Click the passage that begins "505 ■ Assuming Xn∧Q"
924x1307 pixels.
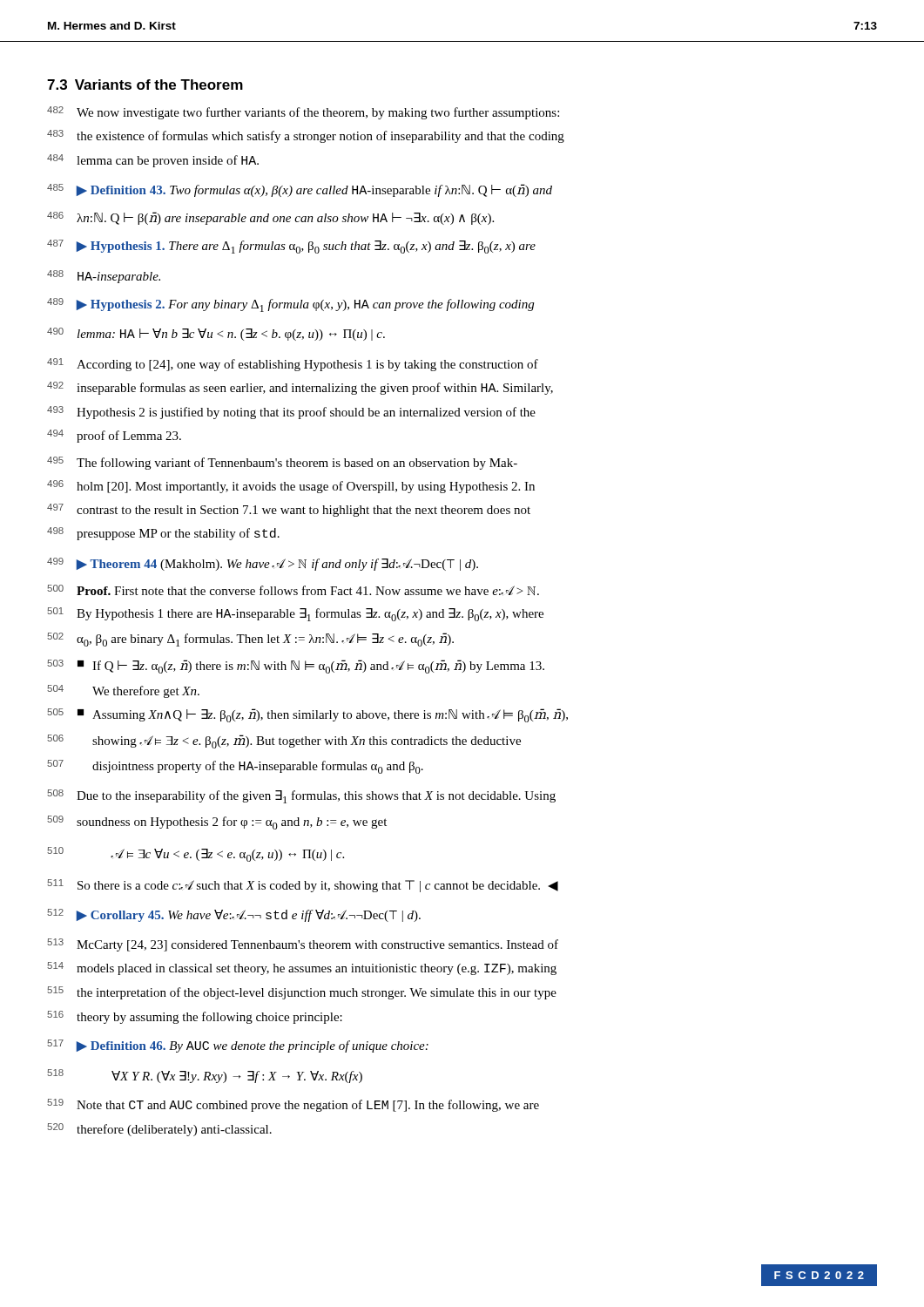(462, 717)
